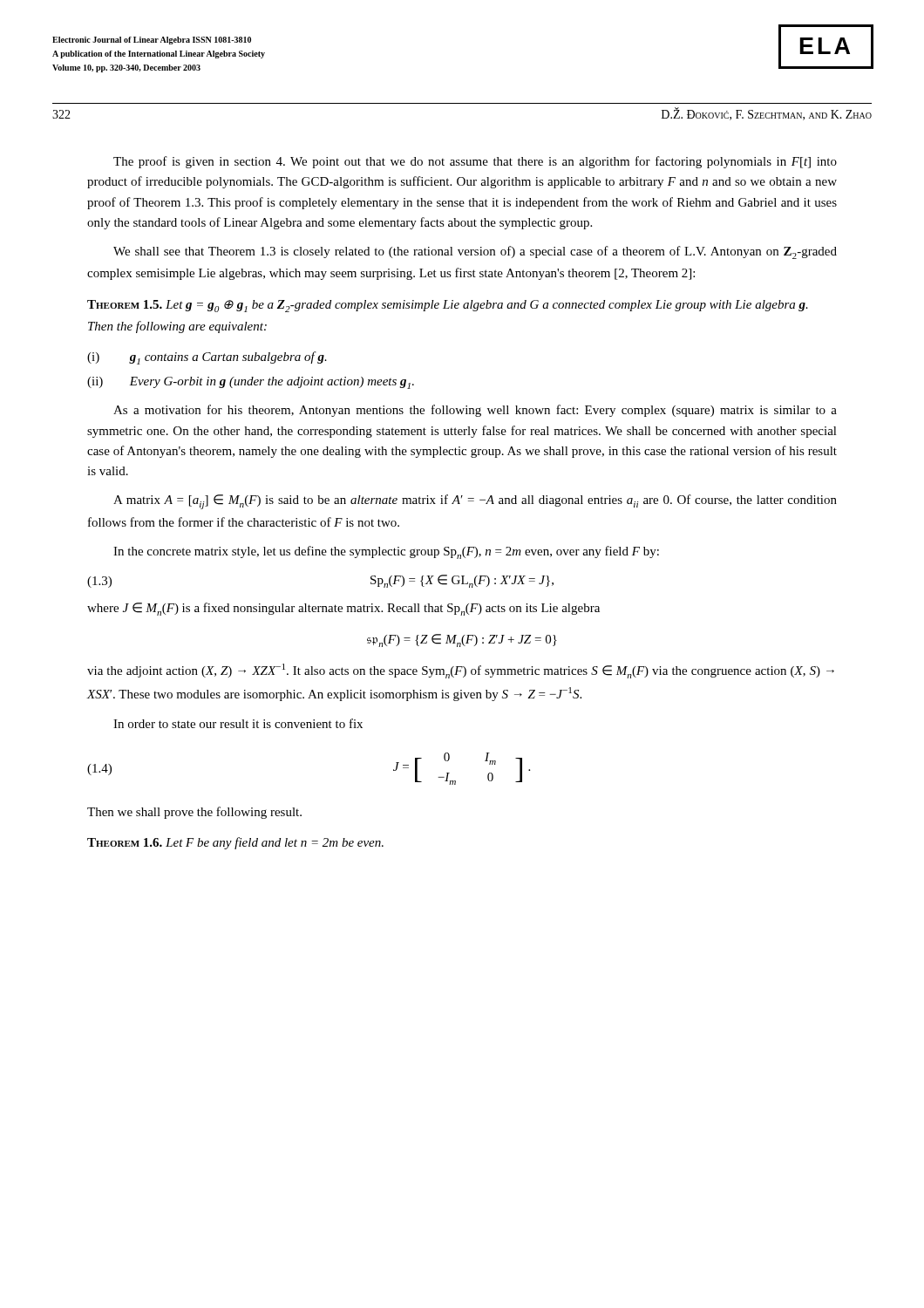Navigate to the region starting "The proof is given in section 4."
The width and height of the screenshot is (924, 1308).
coord(462,192)
